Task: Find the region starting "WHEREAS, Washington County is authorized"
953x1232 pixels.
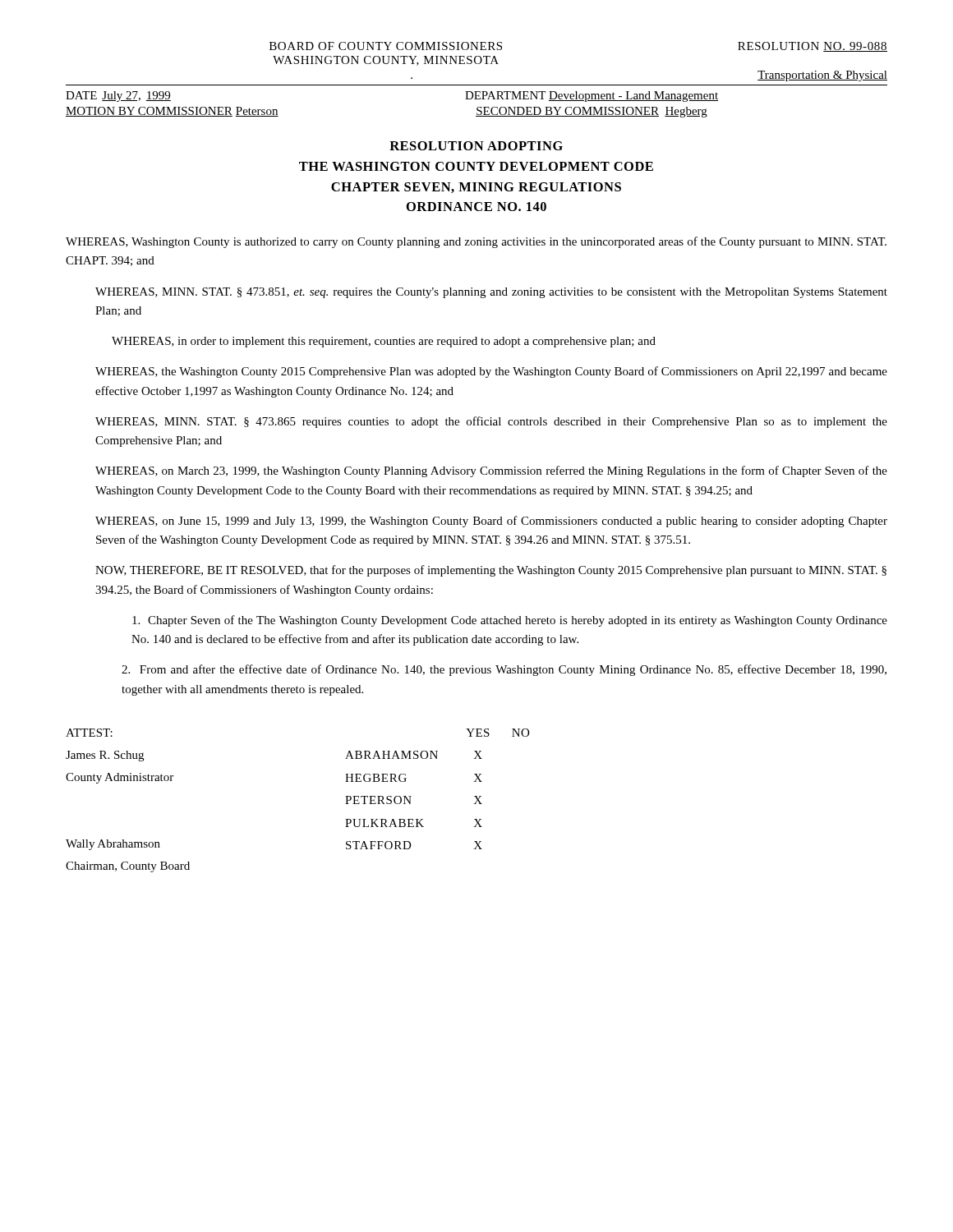Action: coord(476,251)
